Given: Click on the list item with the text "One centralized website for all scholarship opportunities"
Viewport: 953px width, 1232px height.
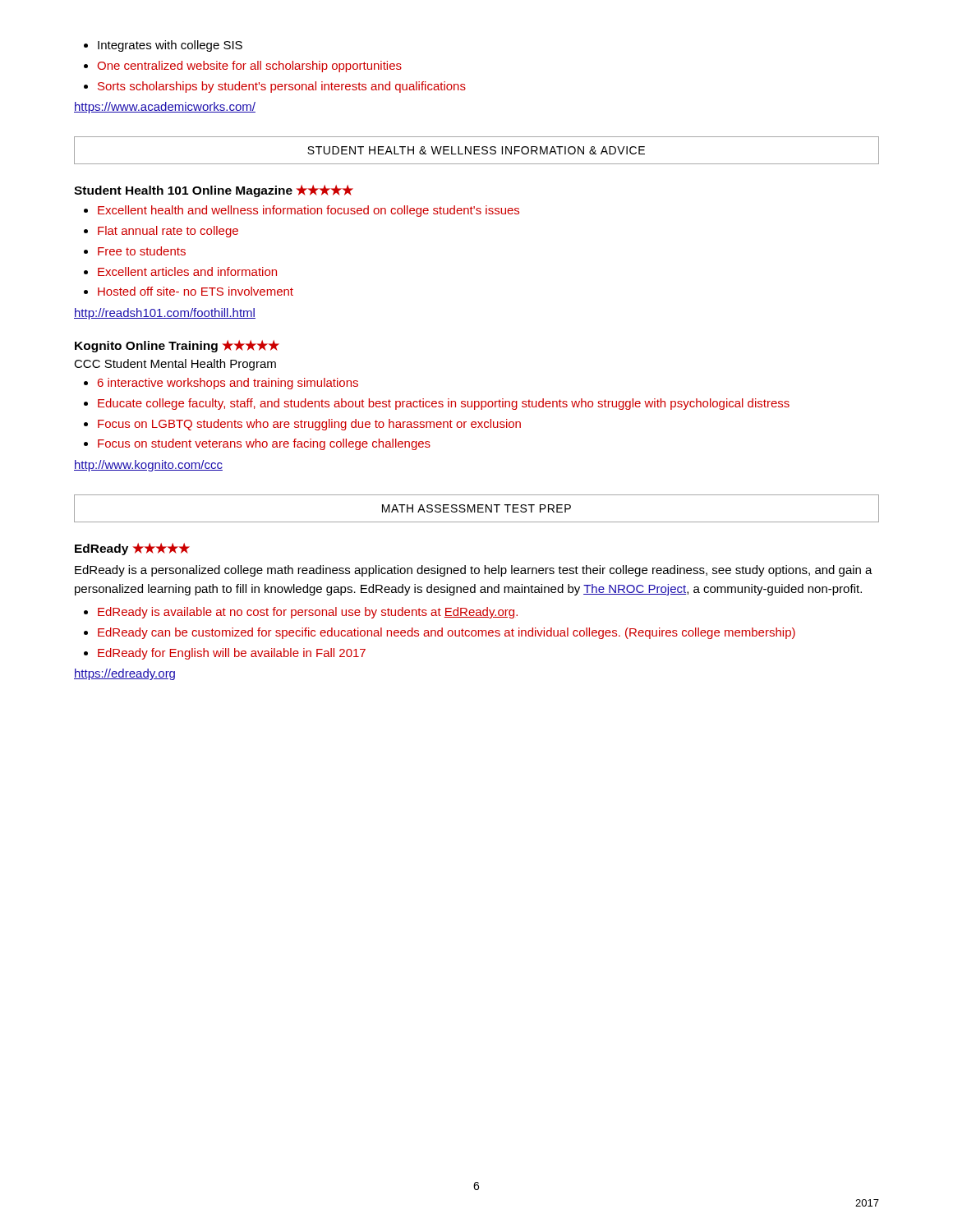Looking at the screenshot, I should (249, 67).
